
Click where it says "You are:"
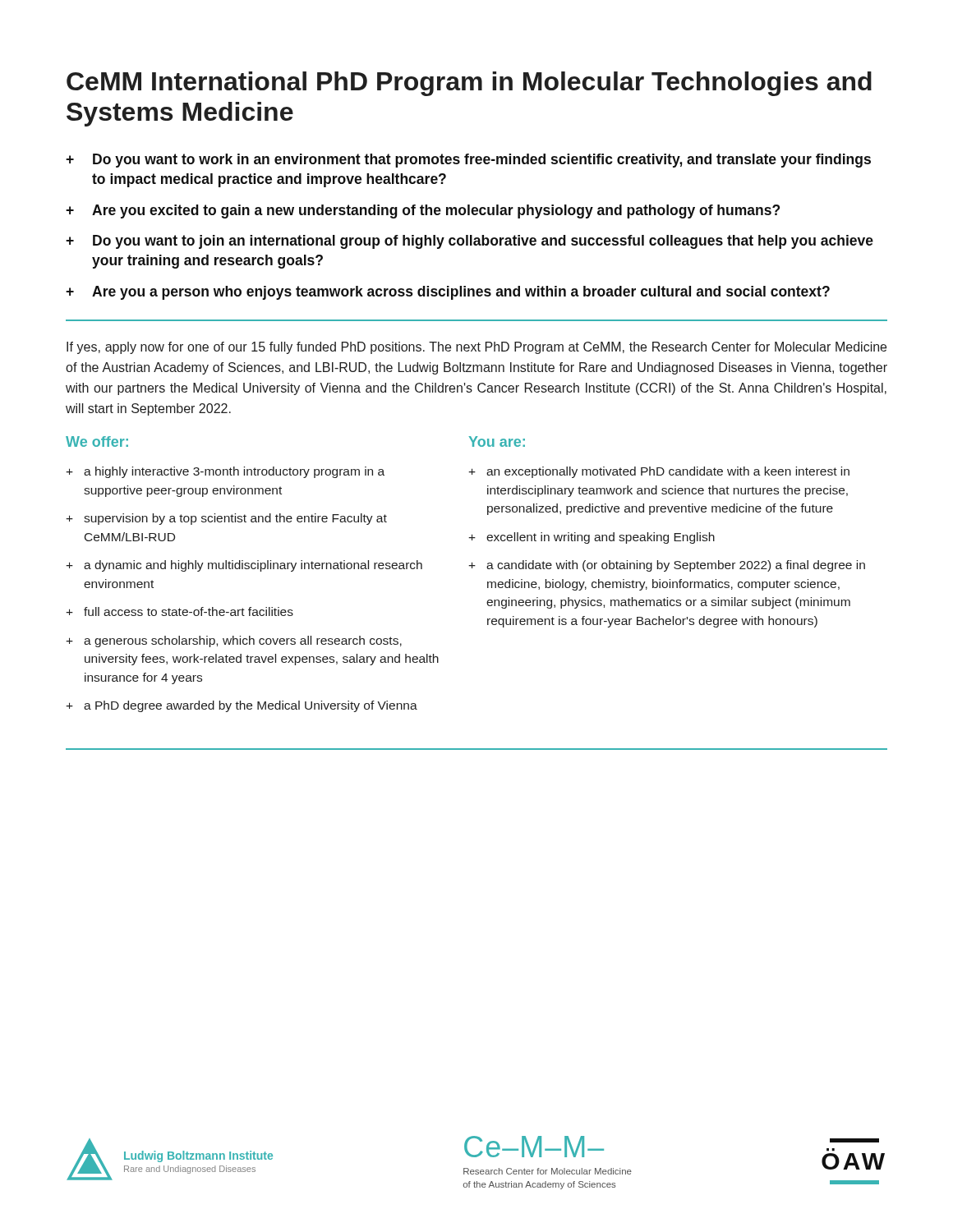pos(497,441)
